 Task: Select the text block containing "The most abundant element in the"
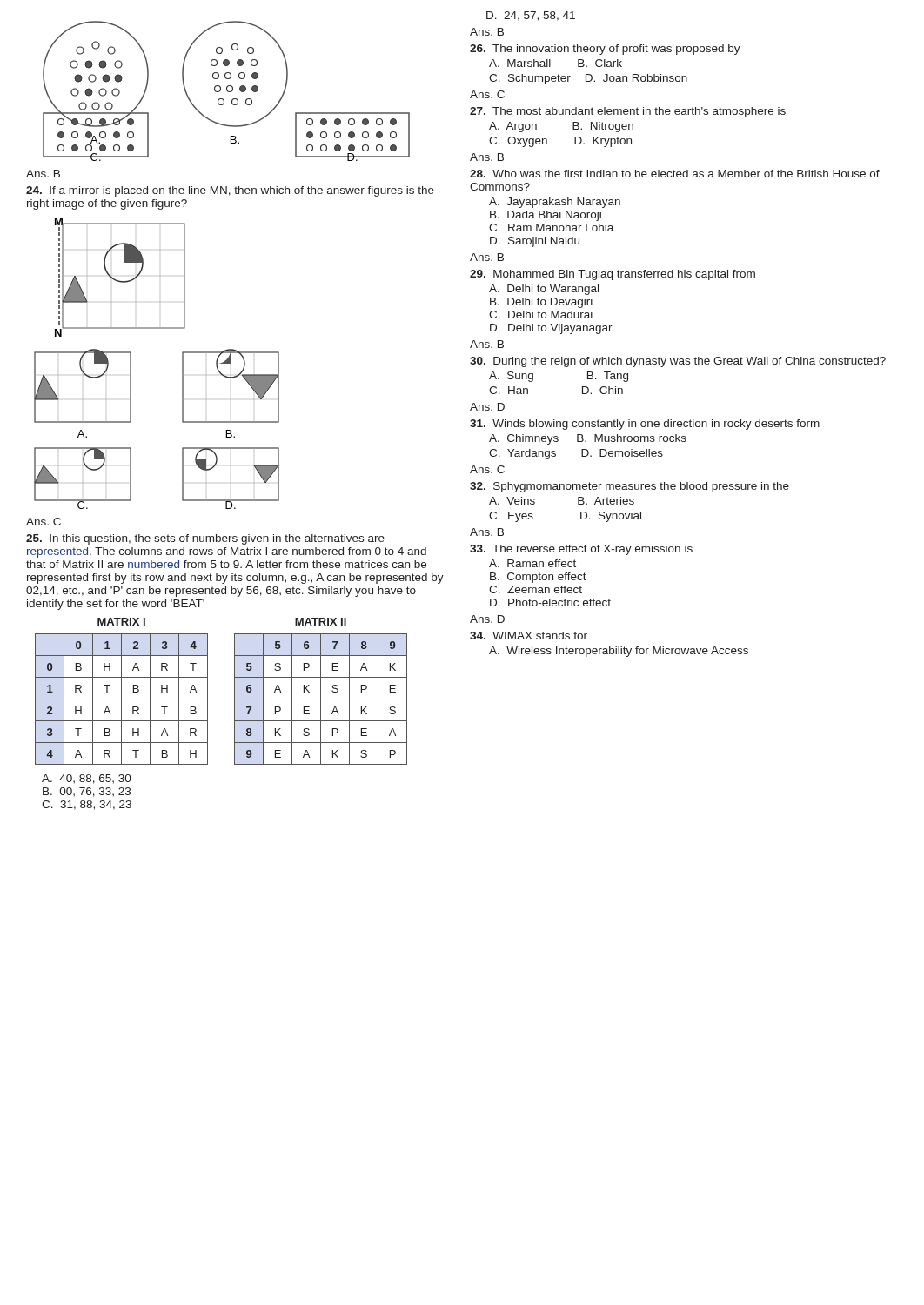click(628, 111)
